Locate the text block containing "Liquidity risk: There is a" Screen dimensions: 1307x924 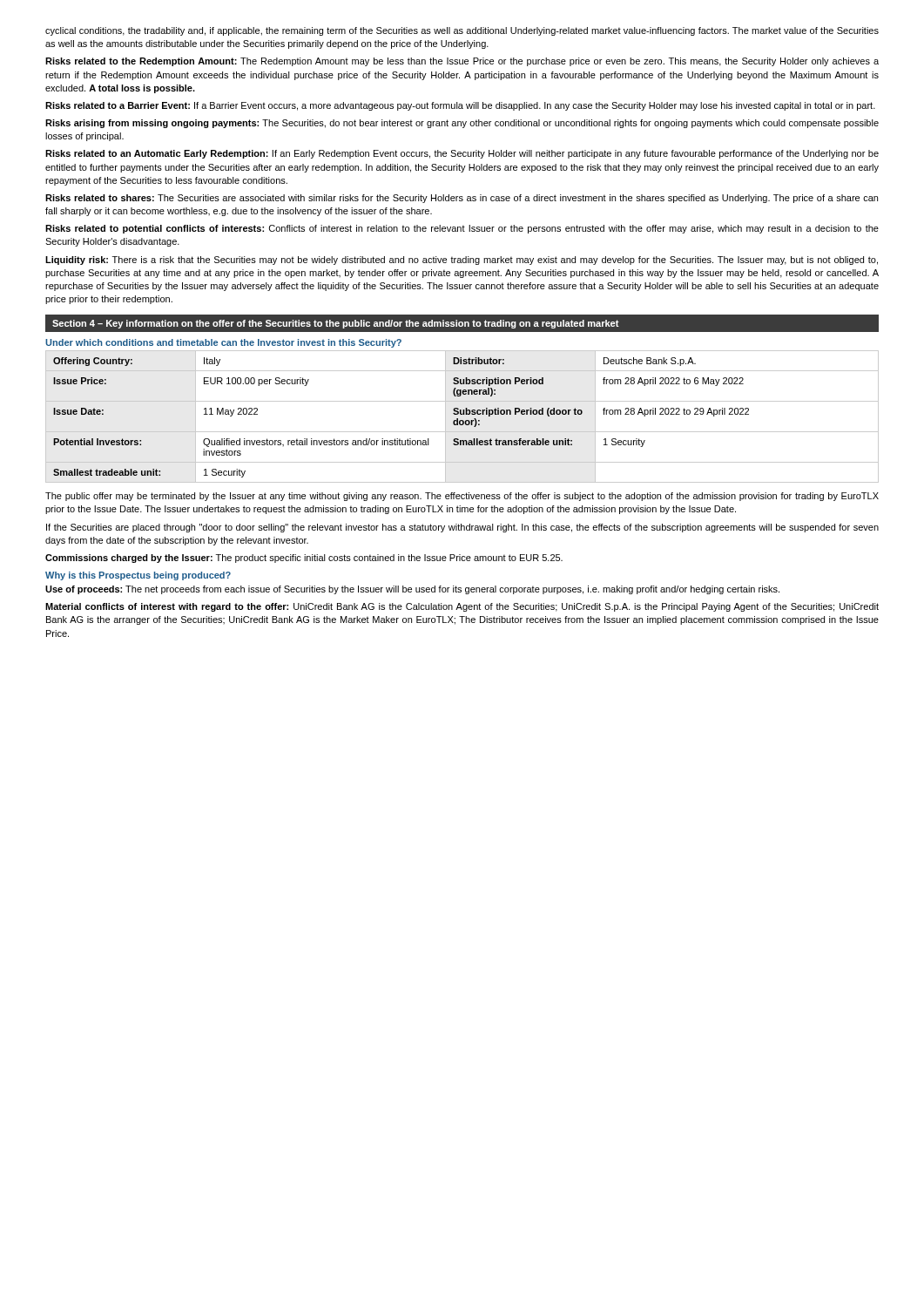coord(462,280)
